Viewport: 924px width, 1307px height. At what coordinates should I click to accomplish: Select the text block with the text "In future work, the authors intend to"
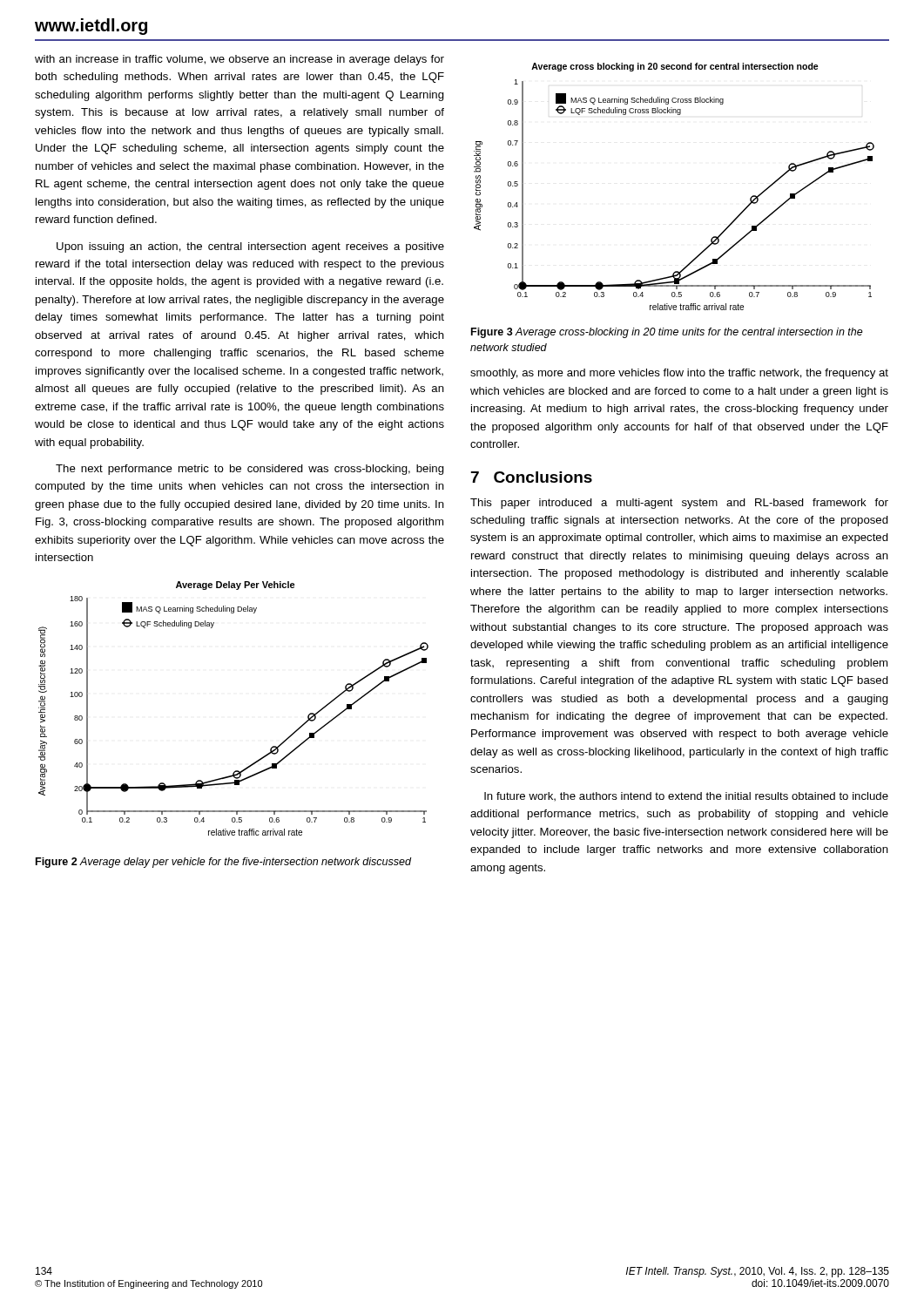679,831
